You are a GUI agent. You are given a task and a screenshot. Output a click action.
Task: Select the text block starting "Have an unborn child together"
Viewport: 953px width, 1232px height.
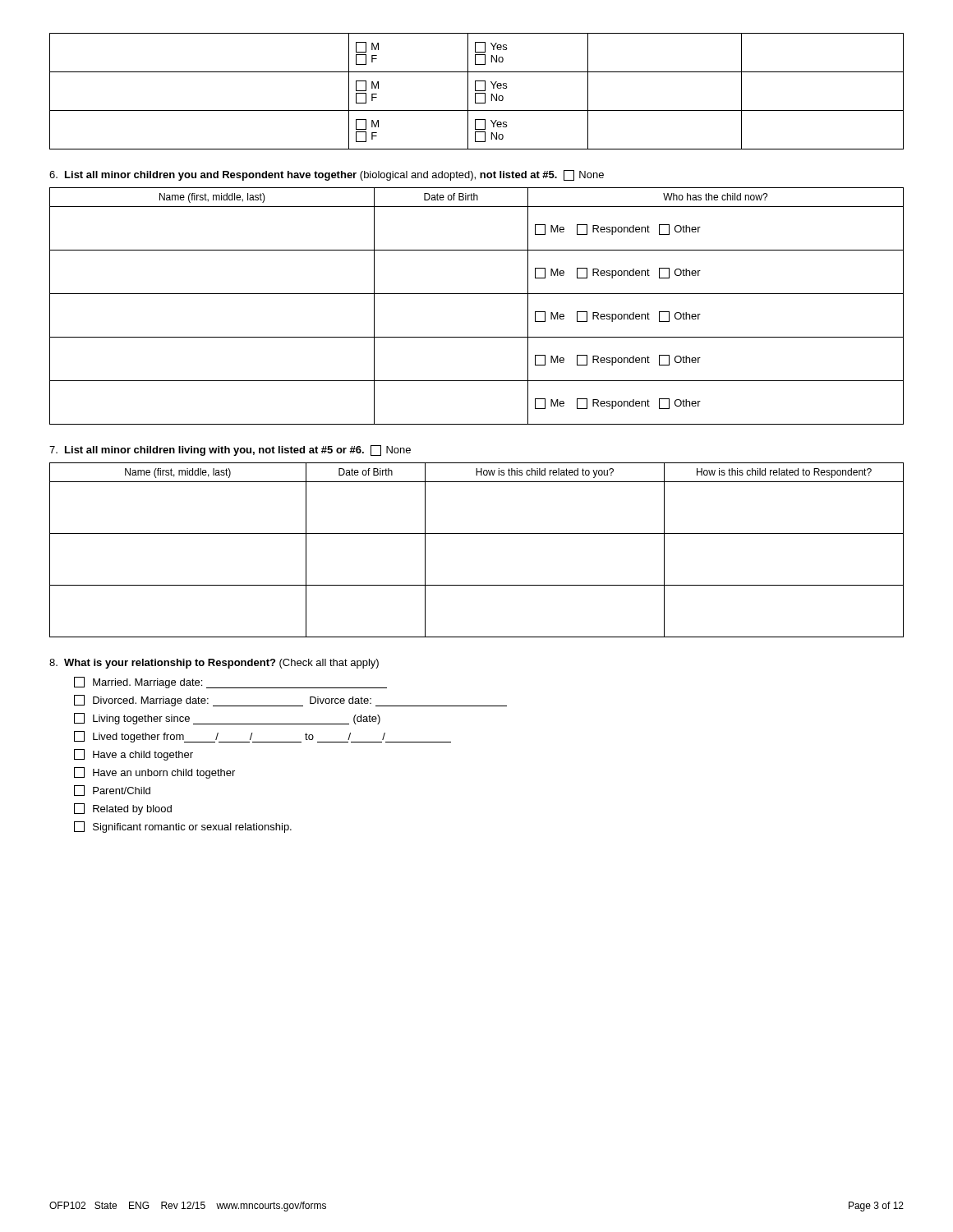tap(155, 772)
